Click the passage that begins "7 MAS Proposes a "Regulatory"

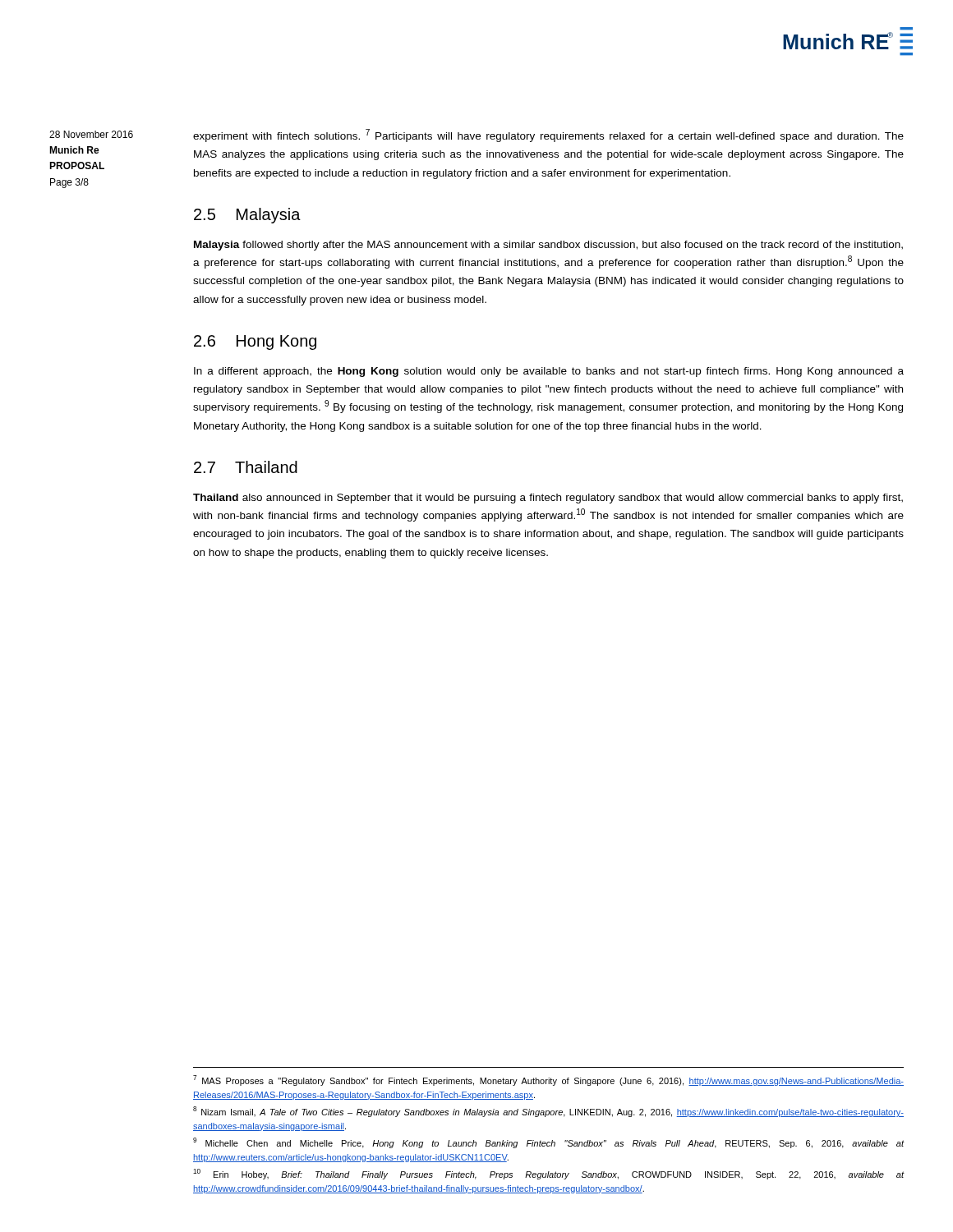(x=548, y=1087)
